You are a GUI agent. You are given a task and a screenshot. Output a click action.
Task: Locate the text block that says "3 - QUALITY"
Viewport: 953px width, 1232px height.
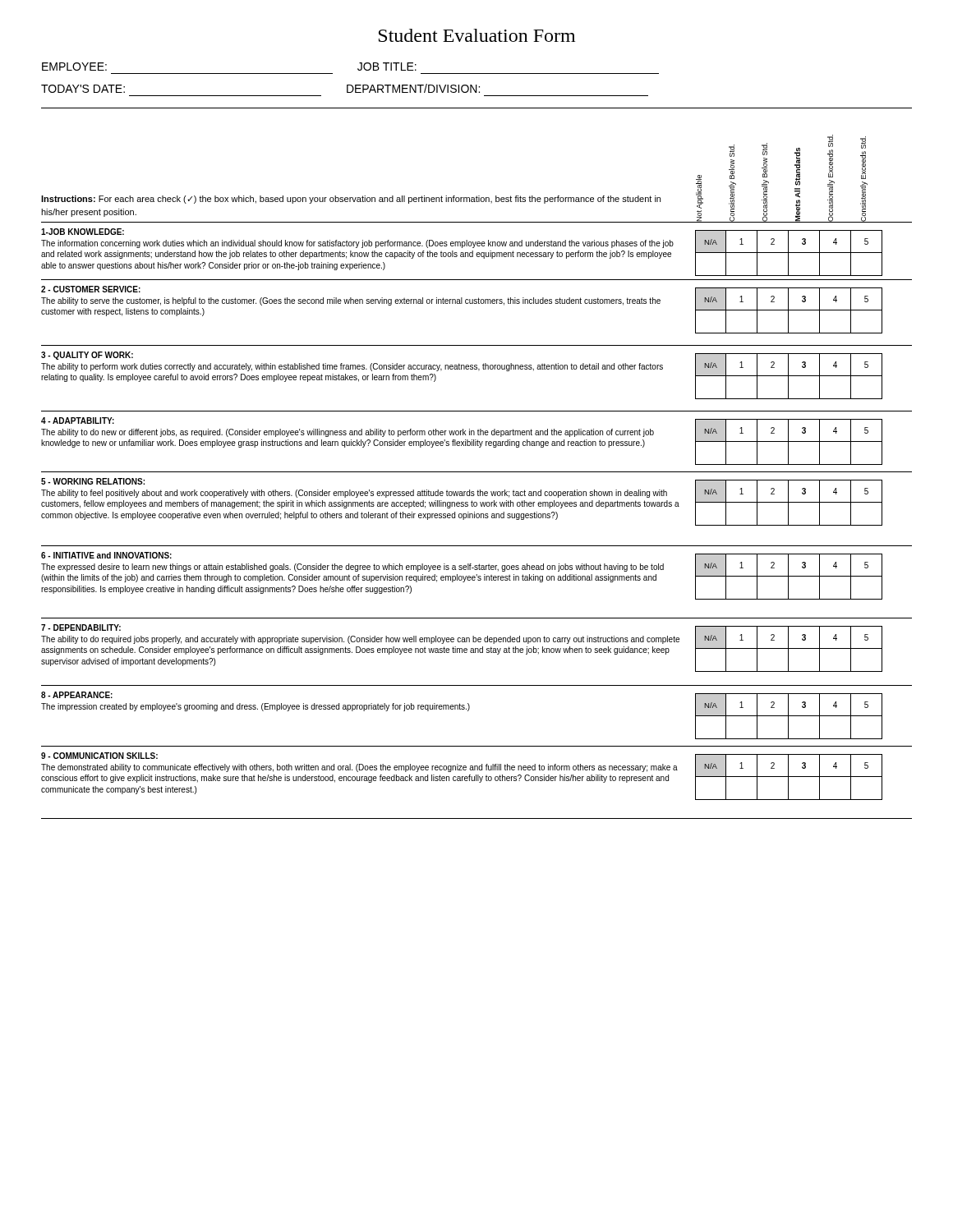click(476, 375)
